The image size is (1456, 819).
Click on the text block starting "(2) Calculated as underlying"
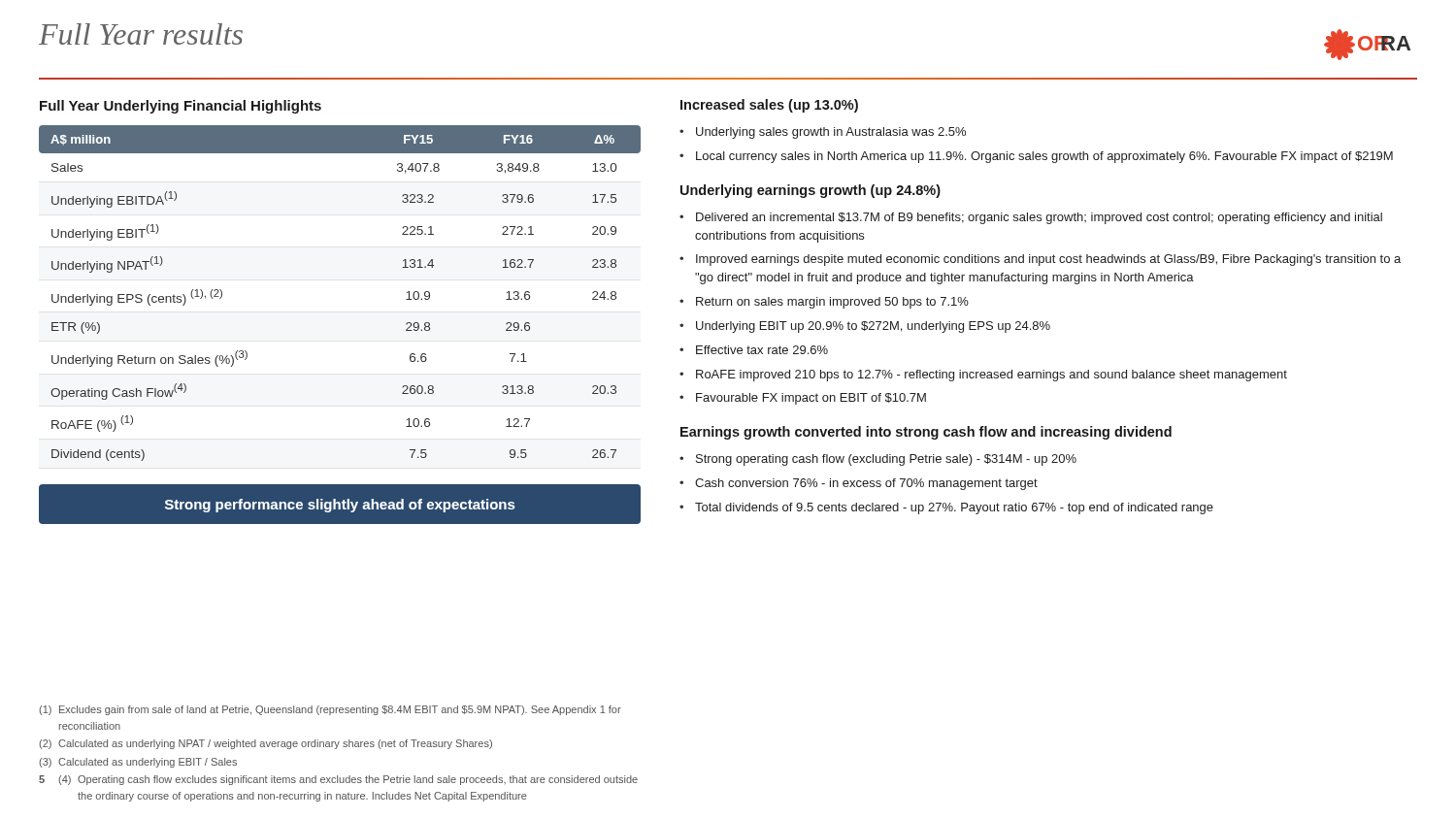coord(266,744)
